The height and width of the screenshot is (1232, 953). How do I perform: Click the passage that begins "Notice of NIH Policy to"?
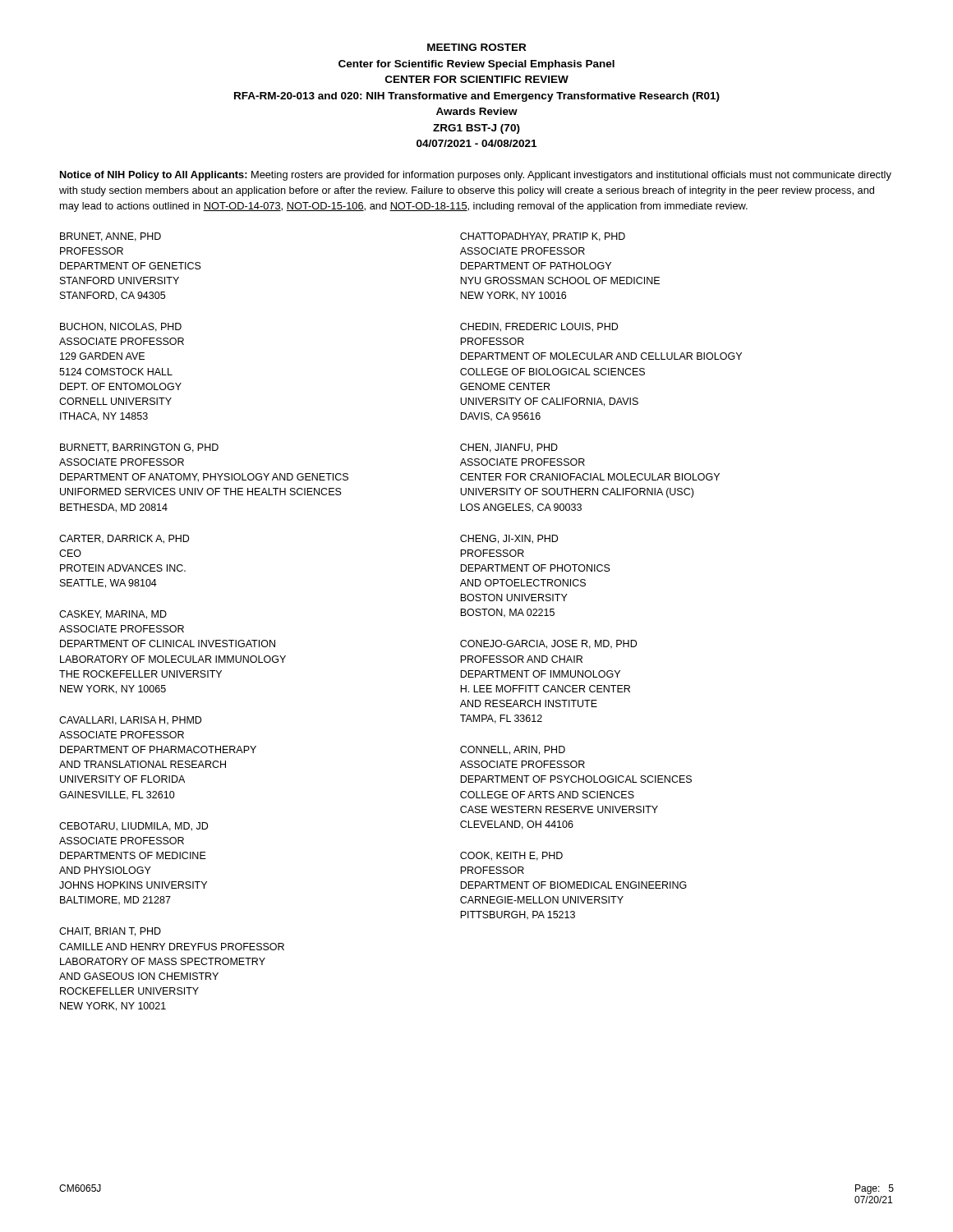point(475,190)
